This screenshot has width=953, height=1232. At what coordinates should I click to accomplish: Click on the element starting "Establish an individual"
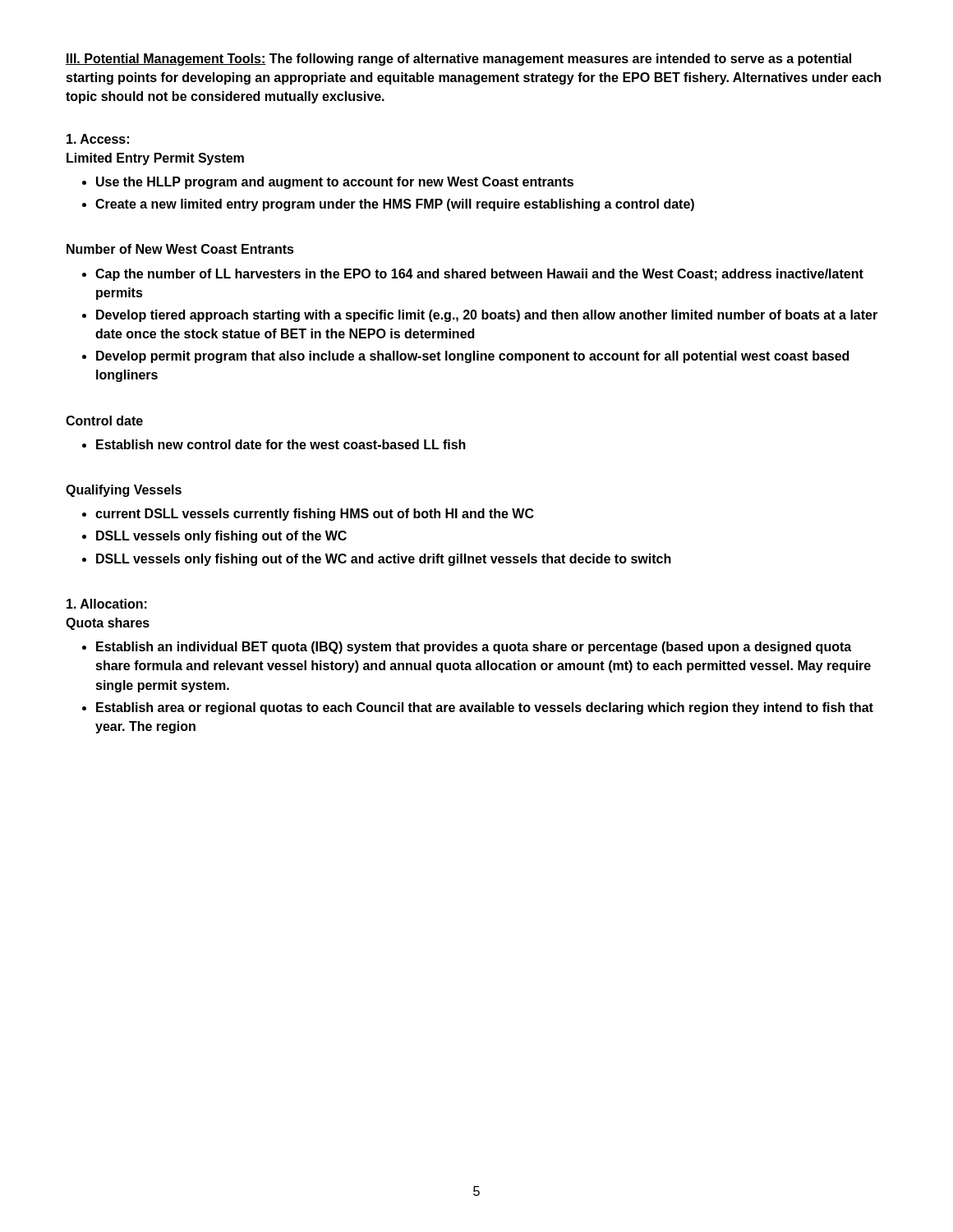[x=483, y=666]
